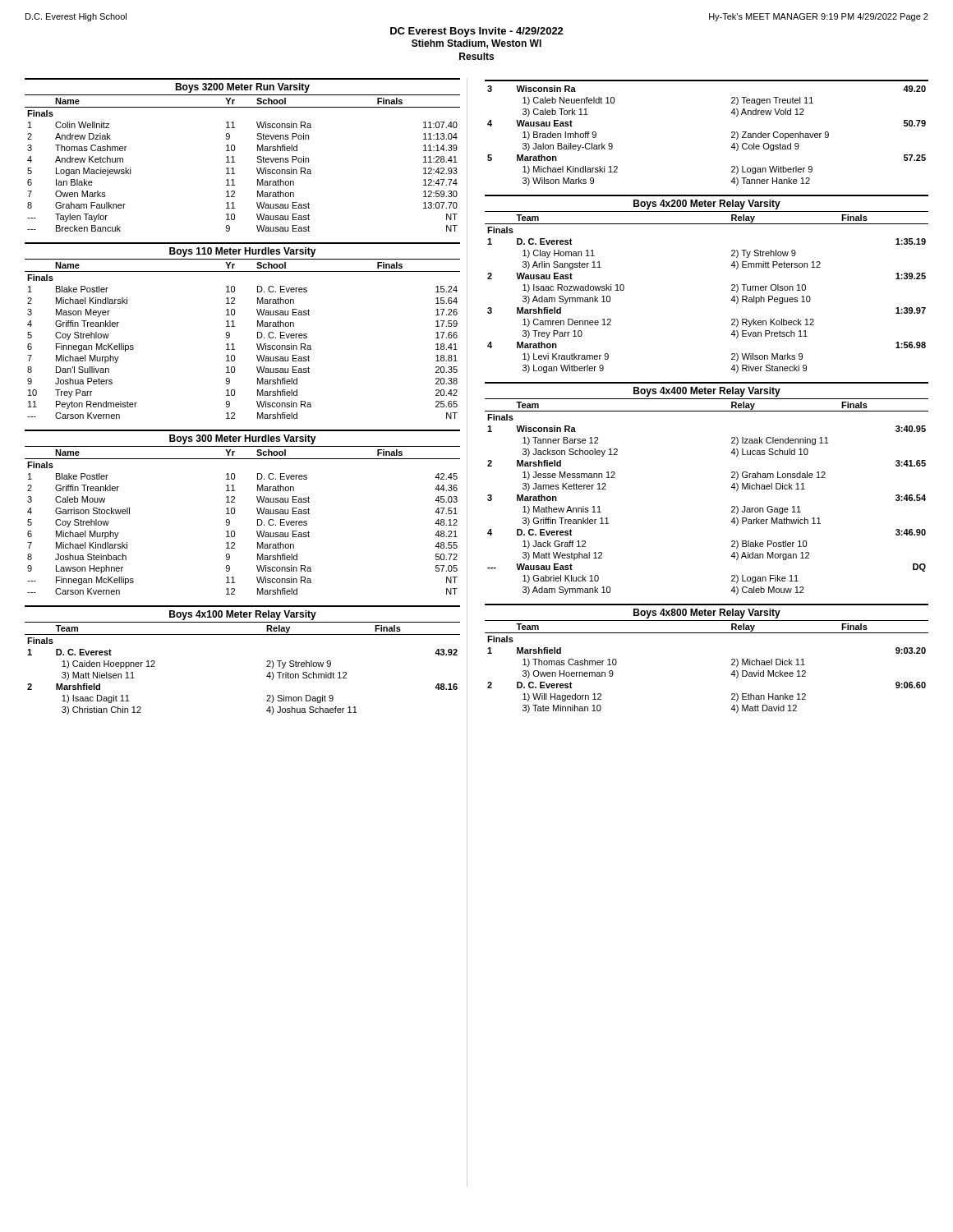Locate the section header with the text "Boys 4x200 Meter"
This screenshot has width=953, height=1232.
[707, 205]
